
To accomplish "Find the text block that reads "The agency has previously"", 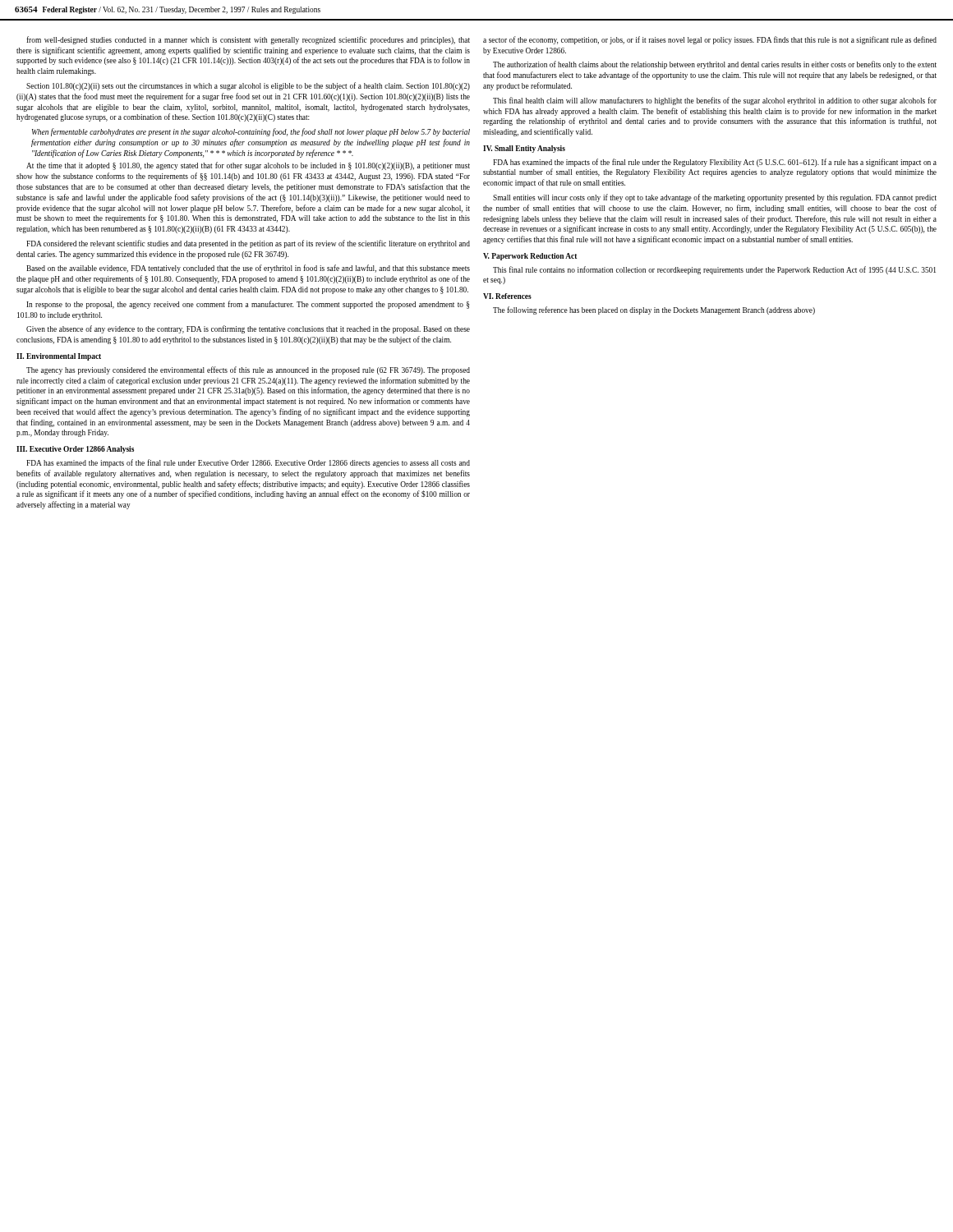I will [243, 402].
